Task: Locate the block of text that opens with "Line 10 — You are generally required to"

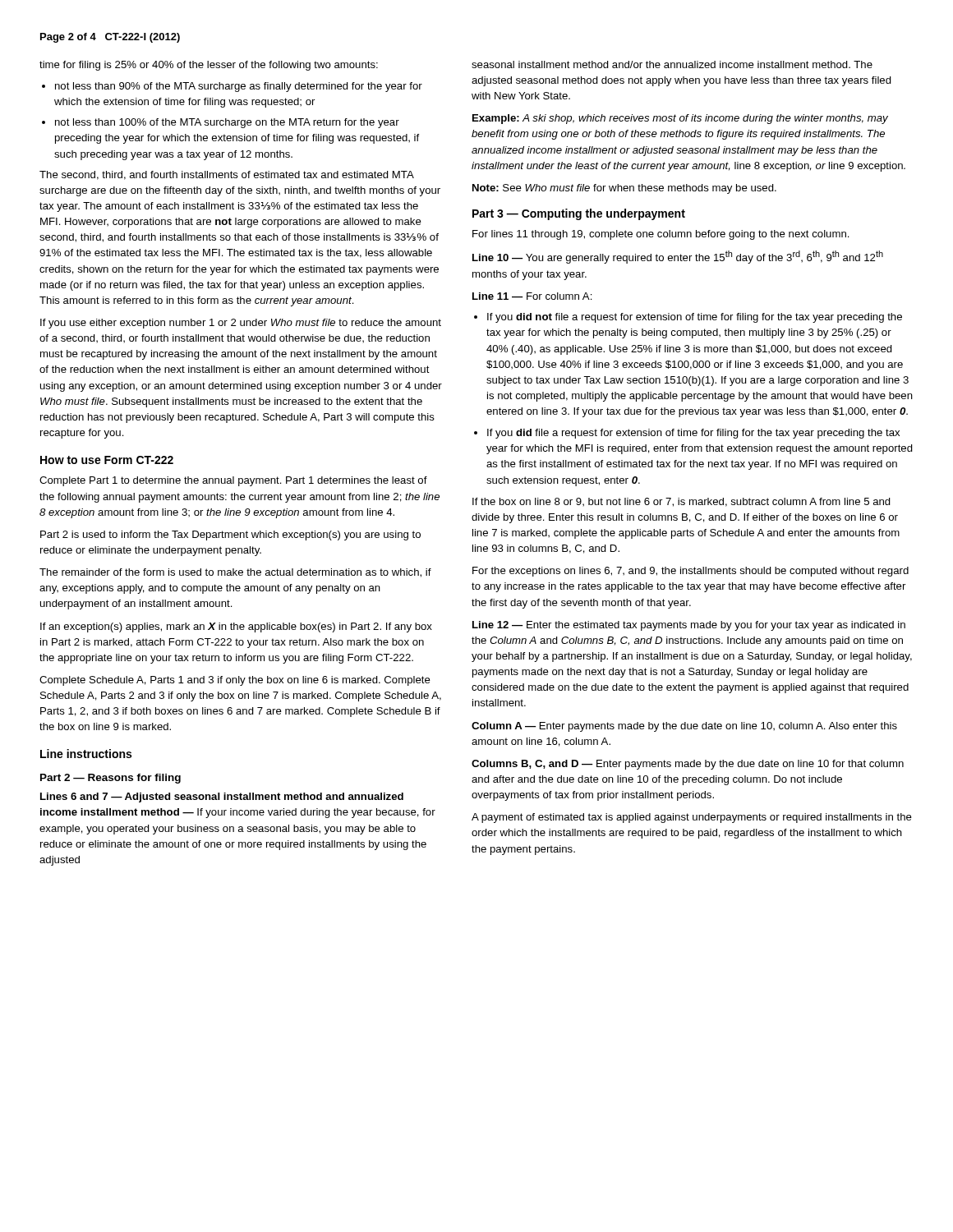Action: [677, 265]
